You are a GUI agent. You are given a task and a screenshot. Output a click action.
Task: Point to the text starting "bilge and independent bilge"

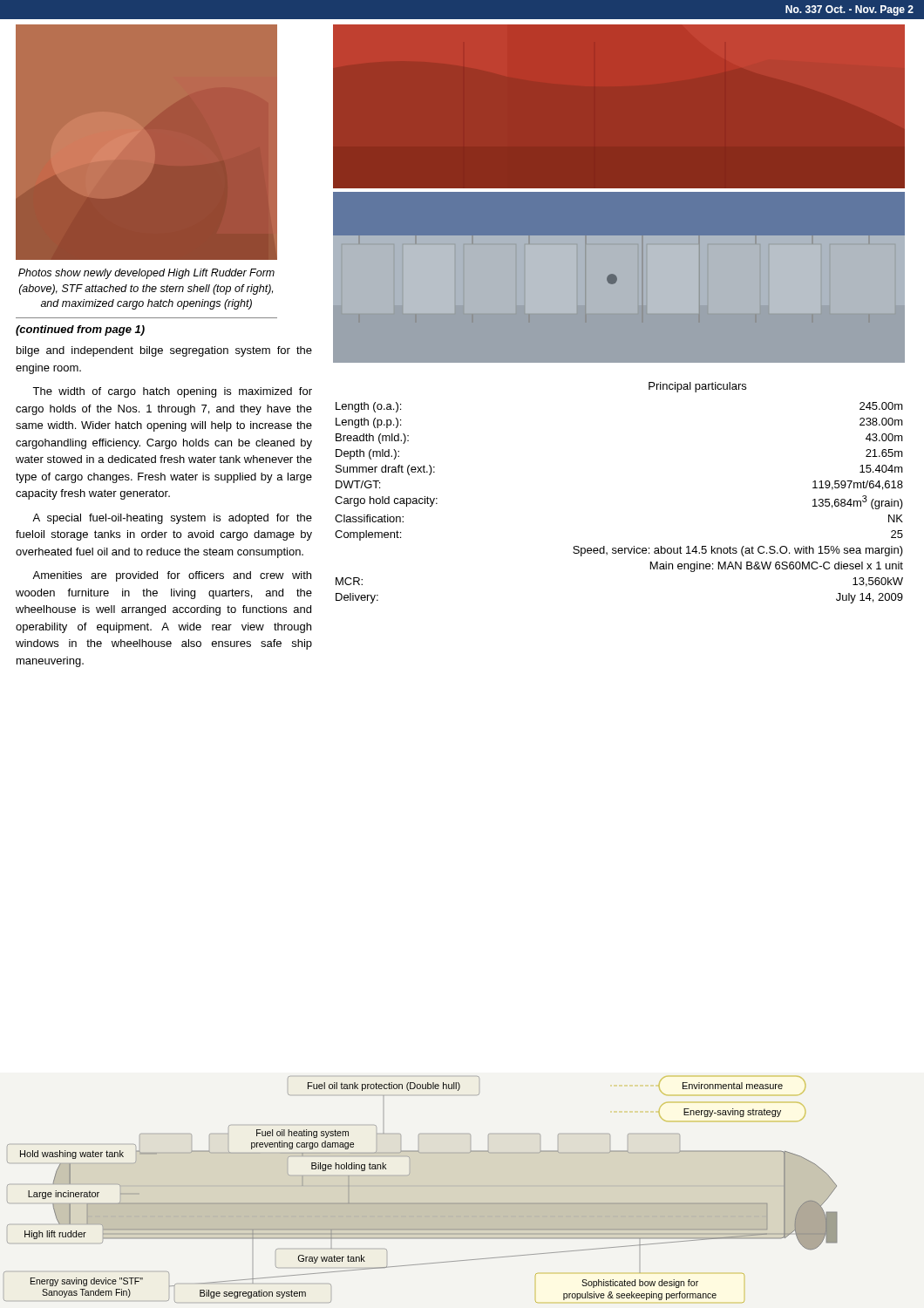[x=164, y=505]
